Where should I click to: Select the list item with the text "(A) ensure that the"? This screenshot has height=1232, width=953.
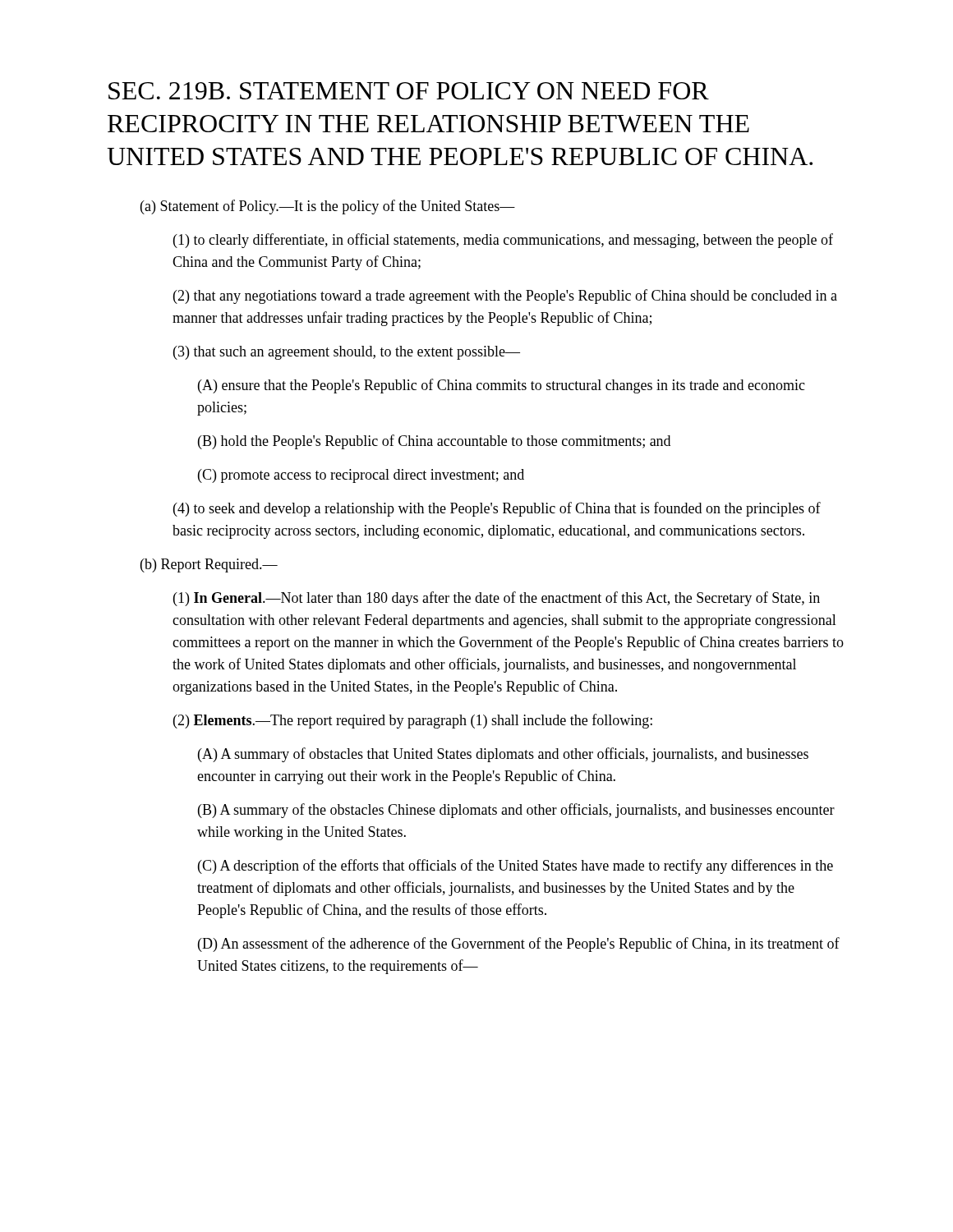pos(501,396)
